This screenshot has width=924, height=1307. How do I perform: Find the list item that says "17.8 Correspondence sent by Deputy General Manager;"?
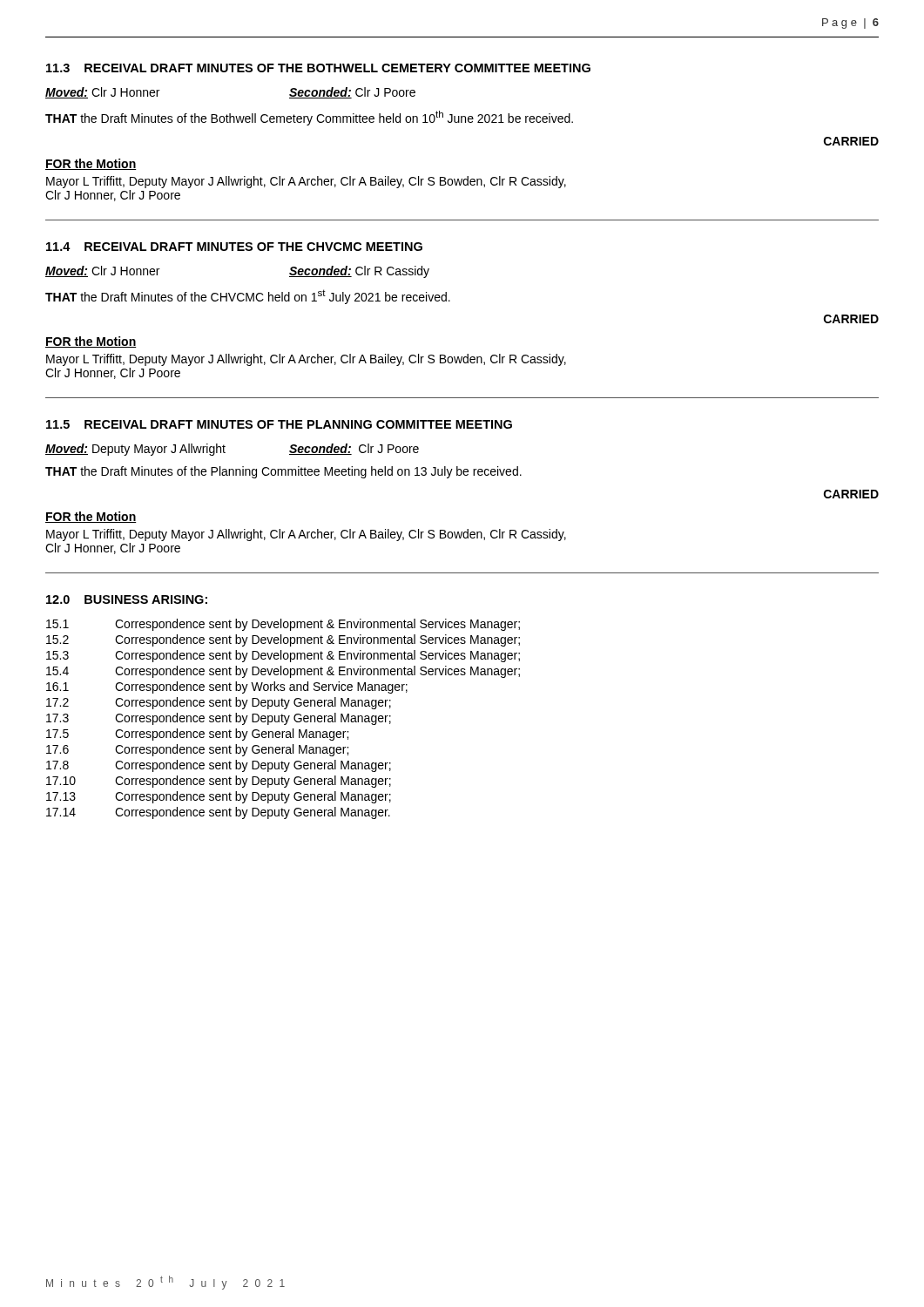pos(219,766)
